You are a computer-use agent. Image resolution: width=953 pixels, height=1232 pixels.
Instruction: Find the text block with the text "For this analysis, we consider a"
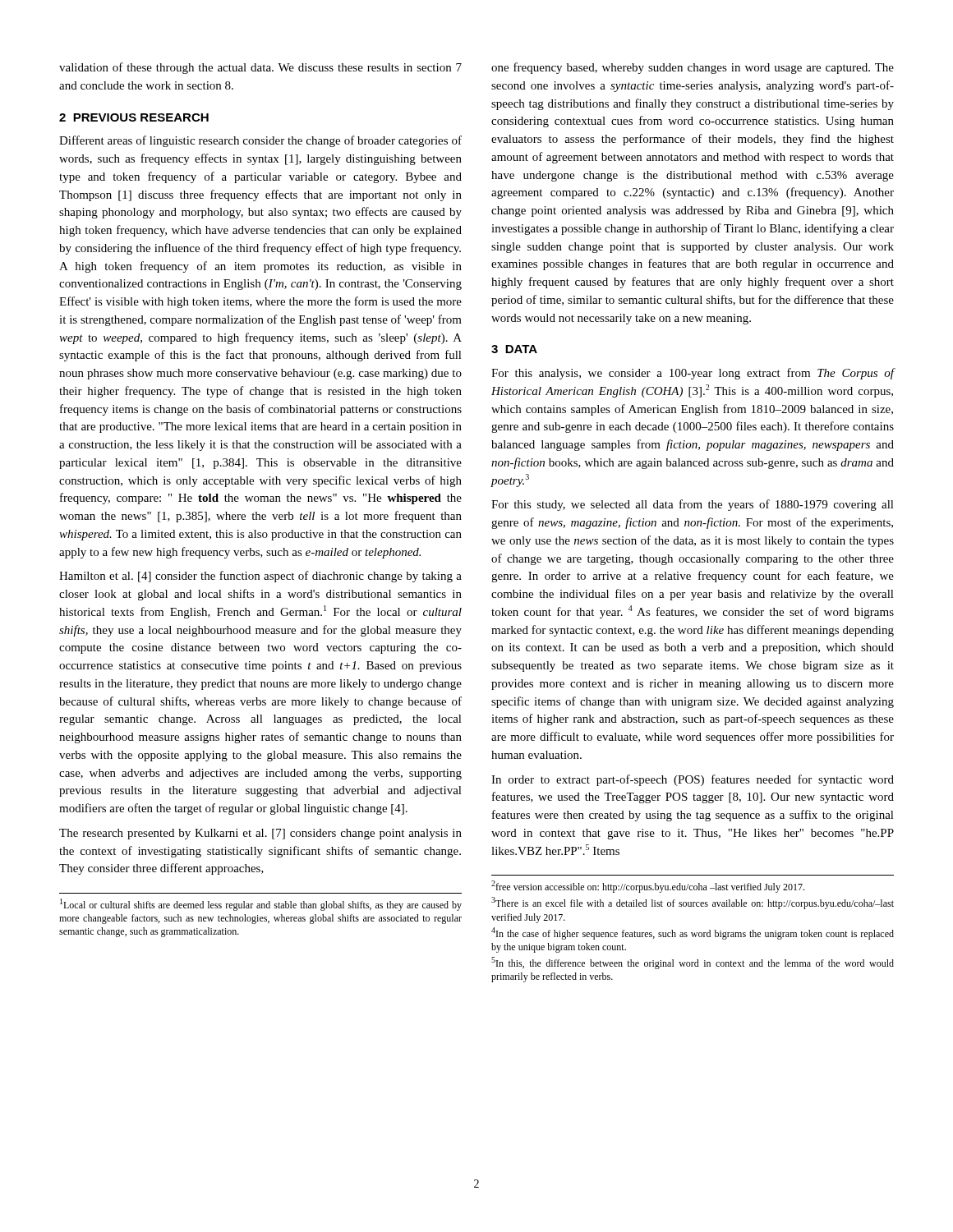(x=693, y=612)
